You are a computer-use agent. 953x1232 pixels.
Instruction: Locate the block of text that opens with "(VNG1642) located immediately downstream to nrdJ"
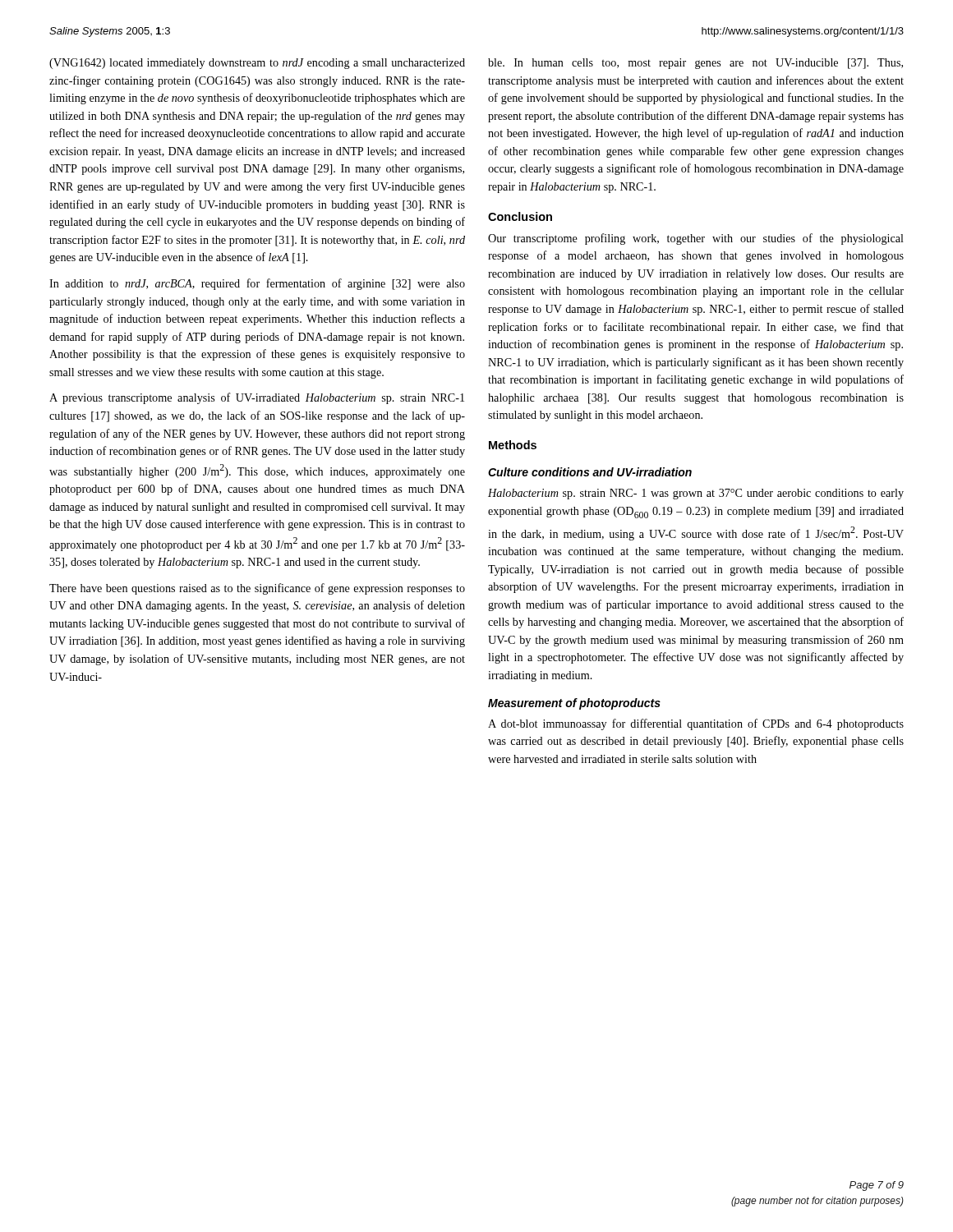pos(257,161)
